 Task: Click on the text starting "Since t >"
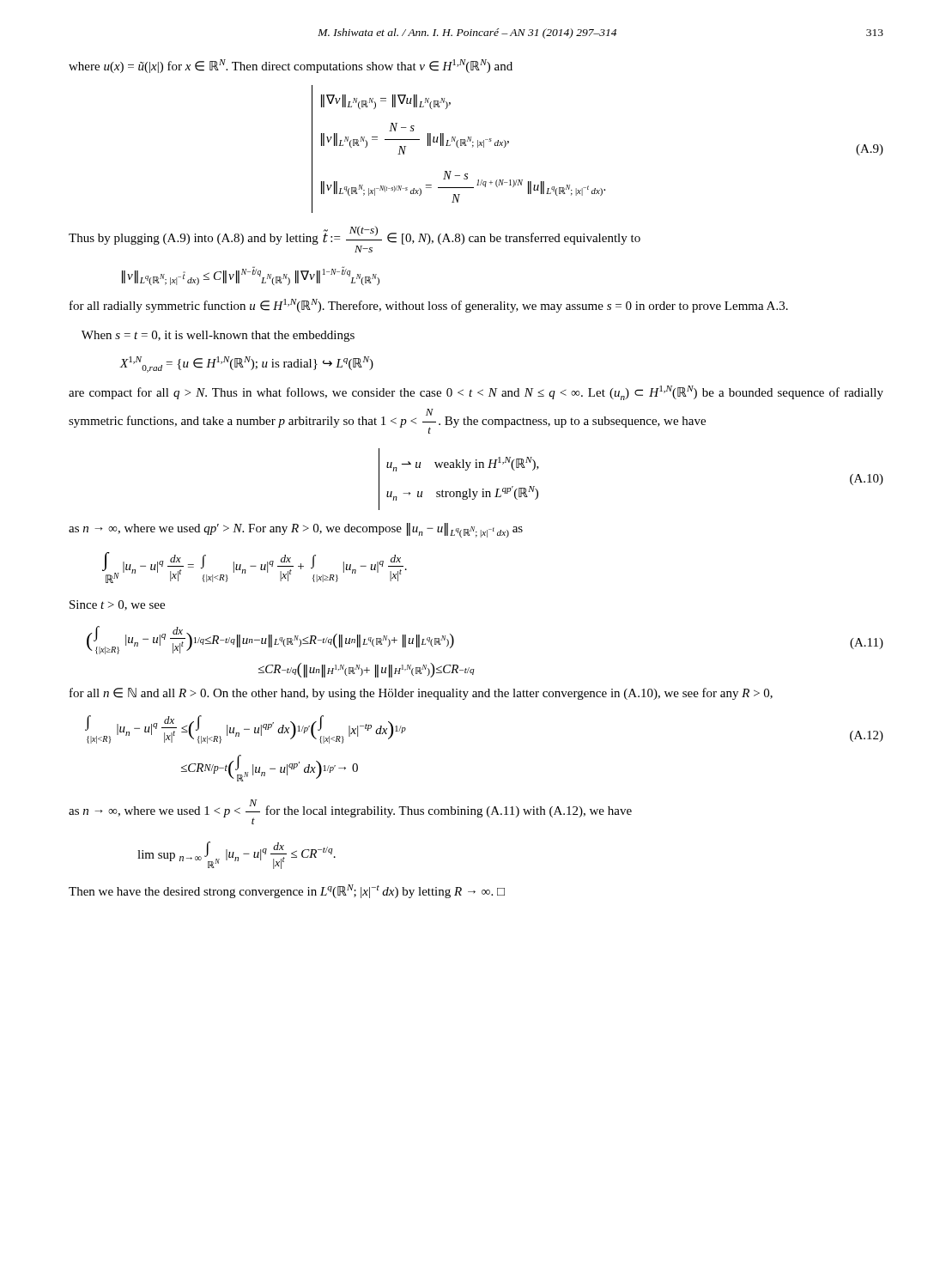click(x=117, y=605)
